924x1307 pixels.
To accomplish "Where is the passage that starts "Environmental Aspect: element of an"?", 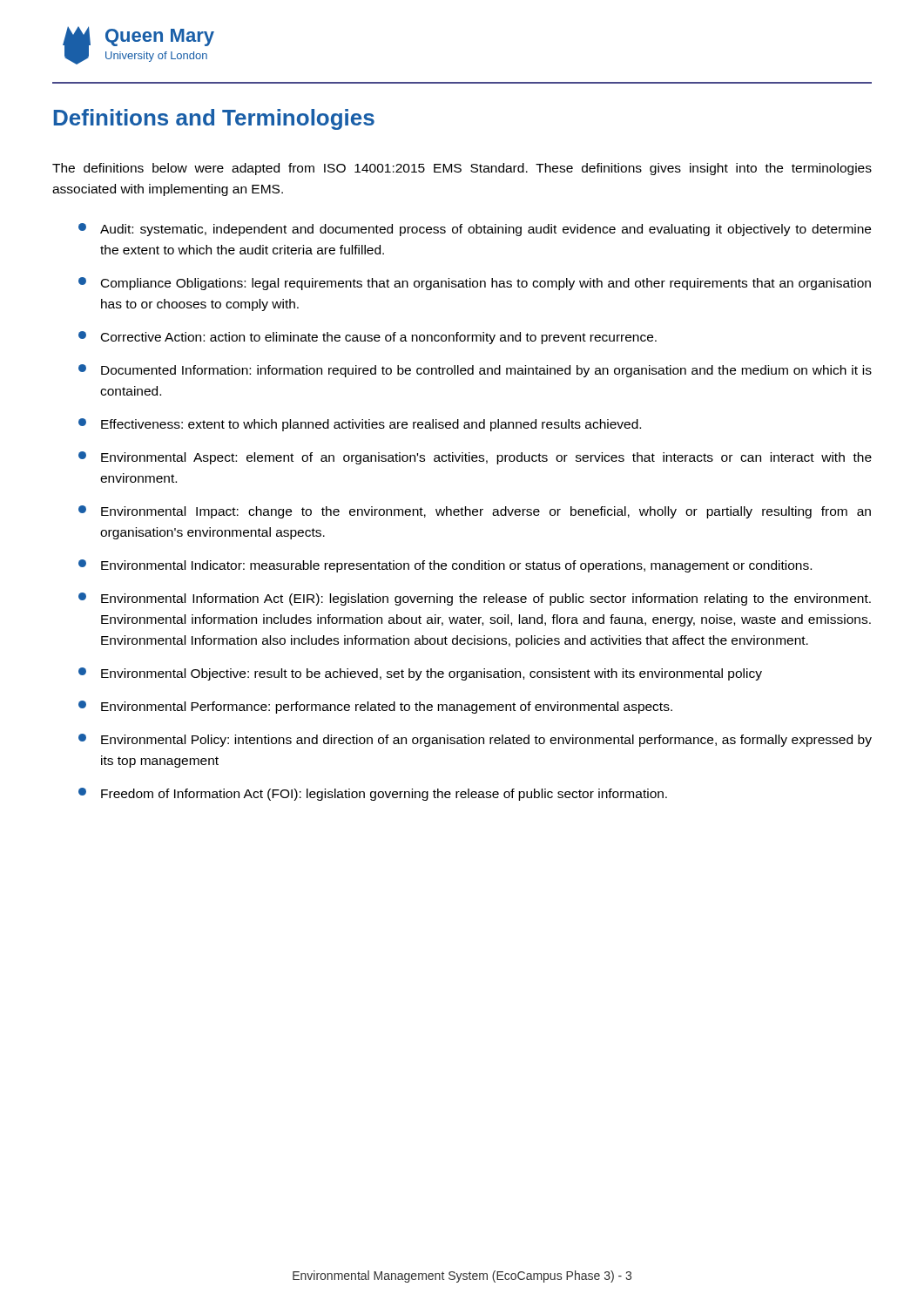I will tap(475, 468).
